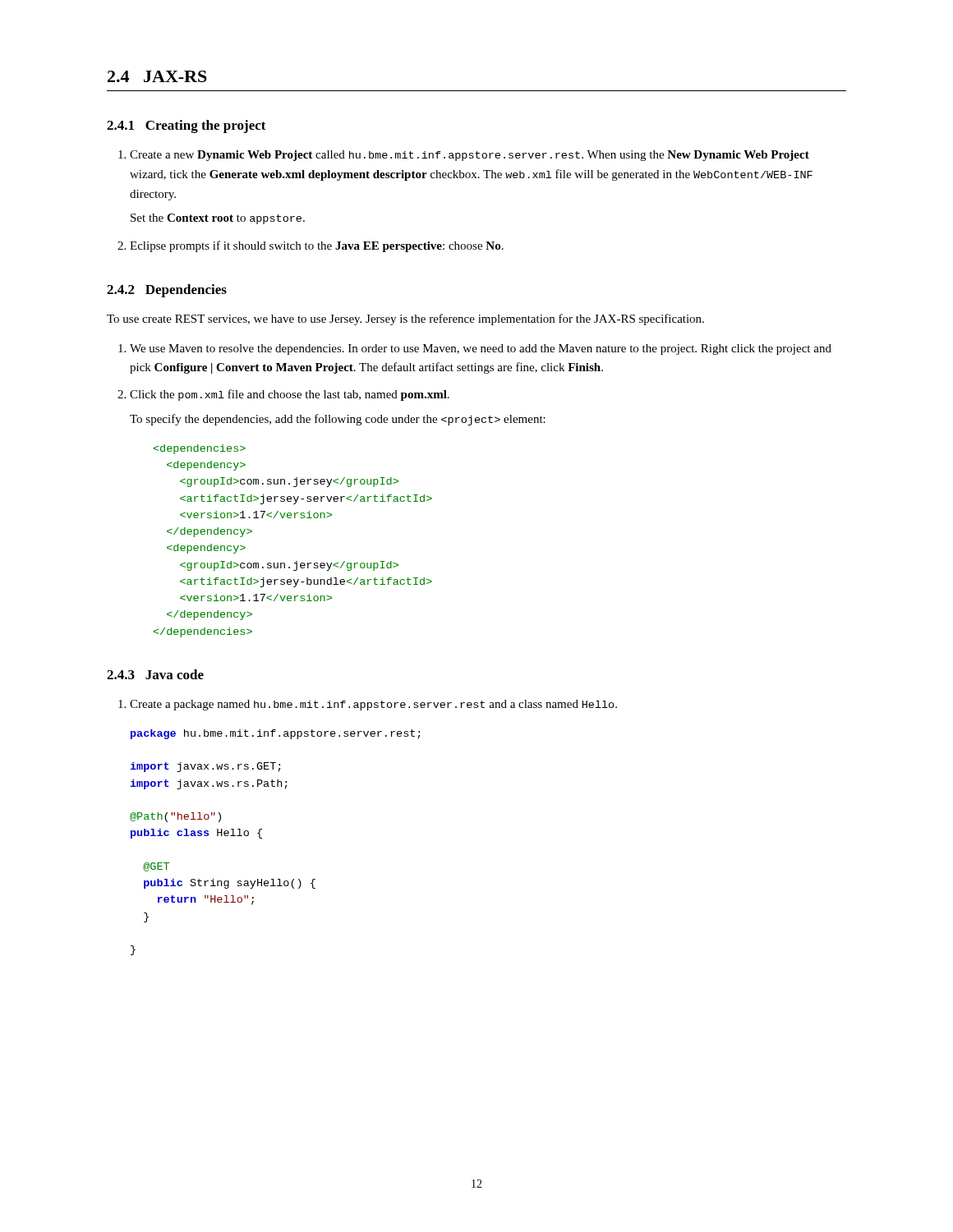
Task: Where is the passage that starts "package hu.bme.mit.inf.appstore.server.rest; import javax.ws.rs.GET; import"?
Action: tap(276, 734)
